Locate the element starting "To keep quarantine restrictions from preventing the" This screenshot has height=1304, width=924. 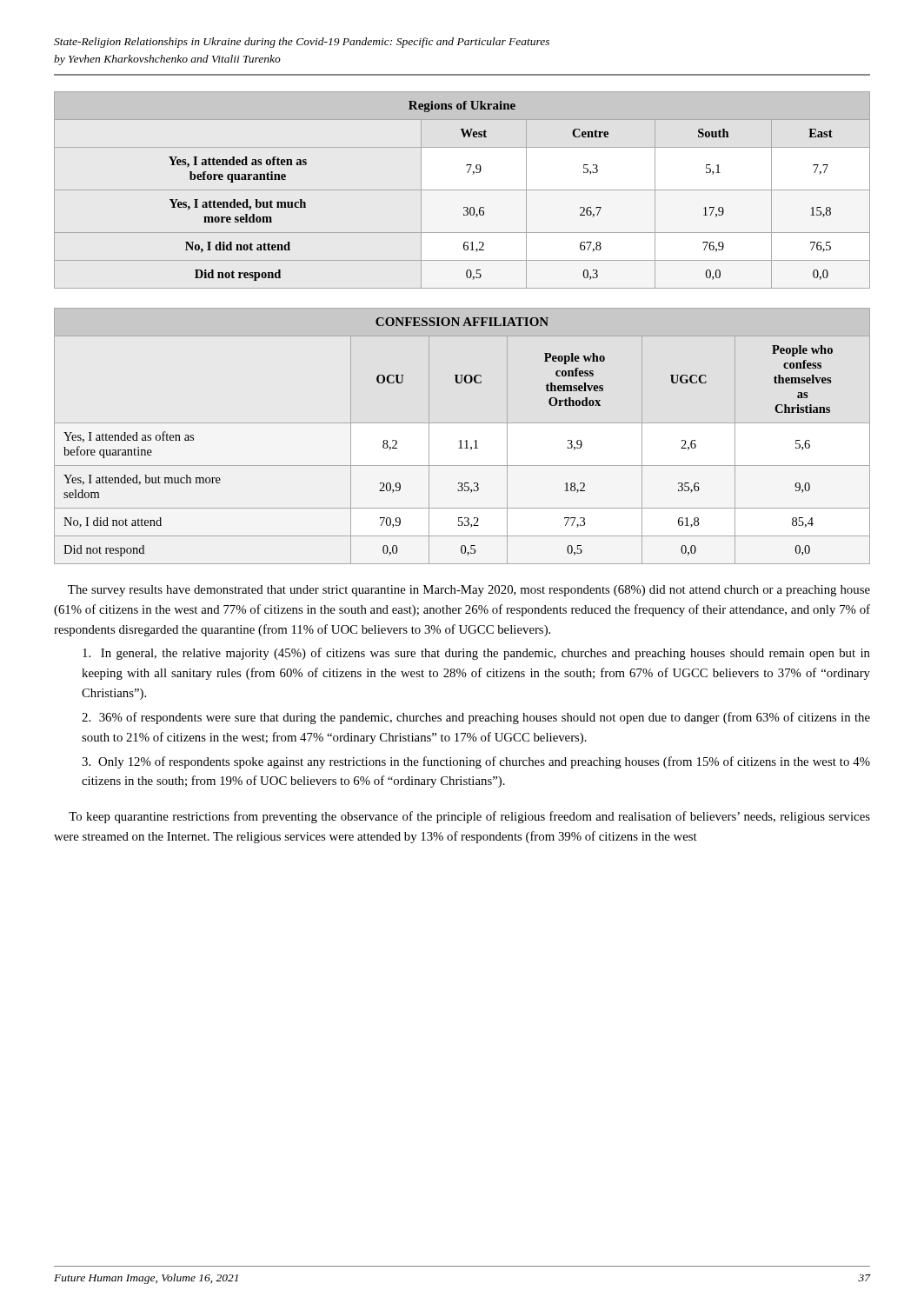coord(462,827)
